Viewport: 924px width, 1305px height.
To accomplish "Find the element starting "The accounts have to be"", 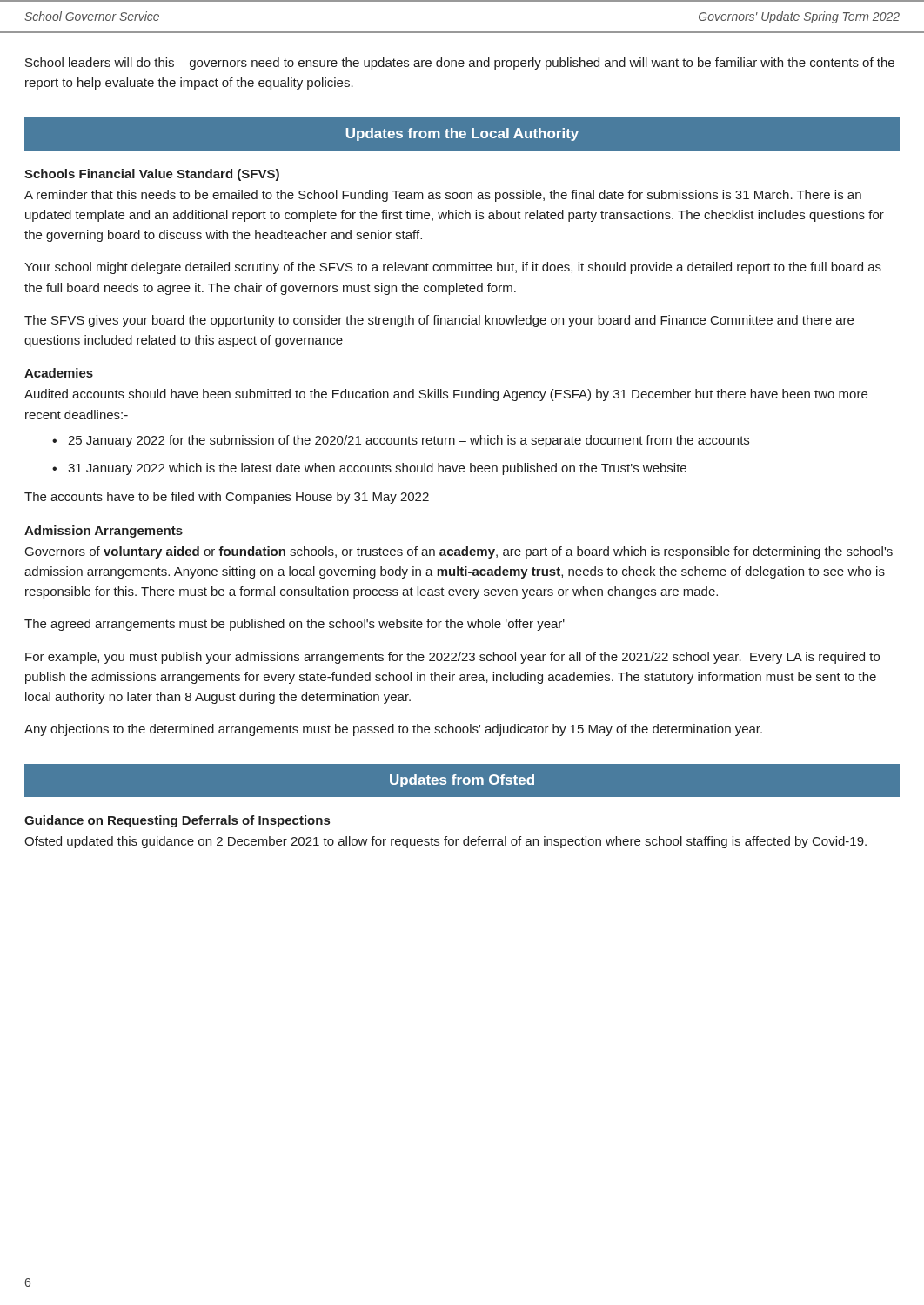I will pos(227,498).
